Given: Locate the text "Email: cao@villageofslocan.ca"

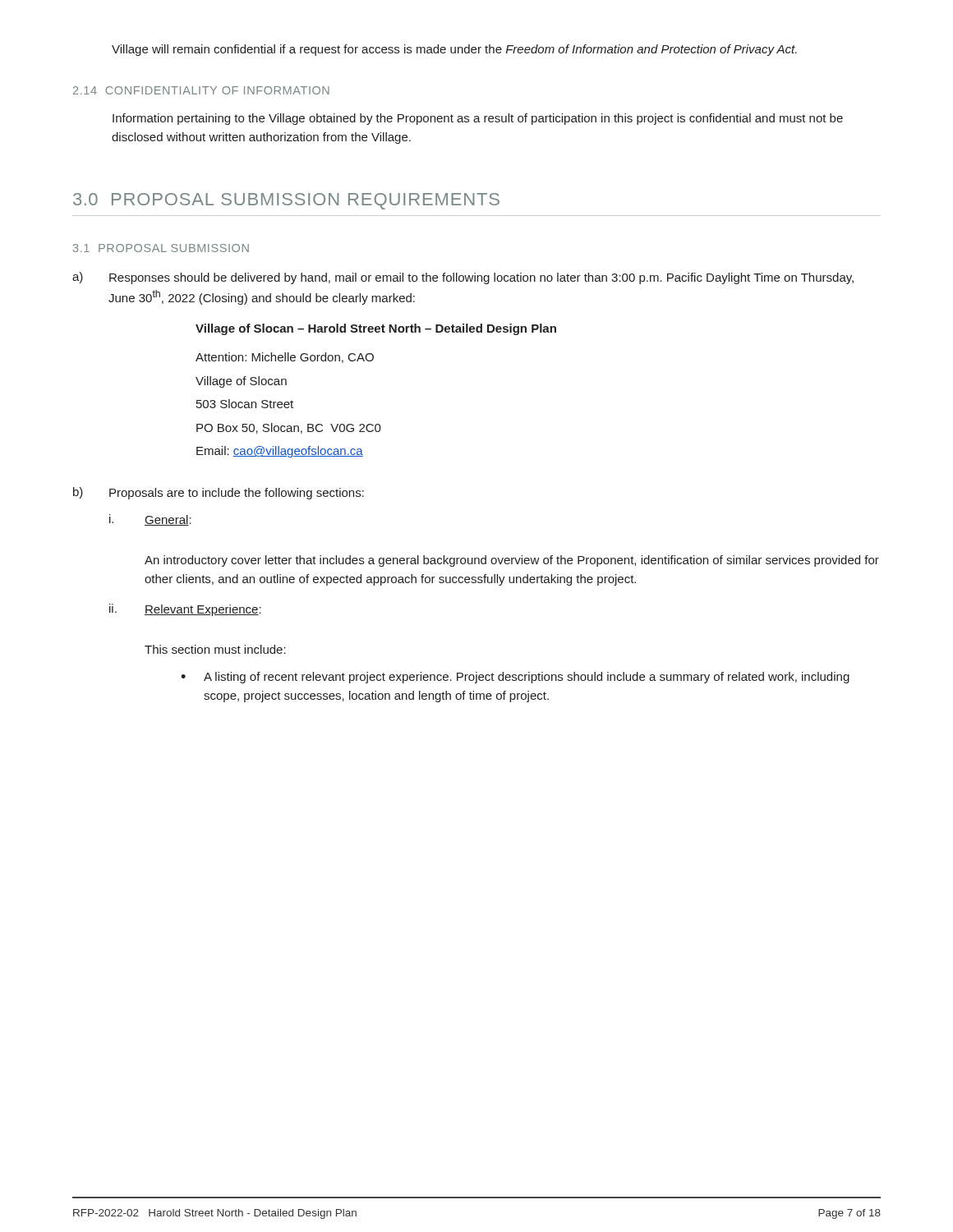Looking at the screenshot, I should (280, 452).
